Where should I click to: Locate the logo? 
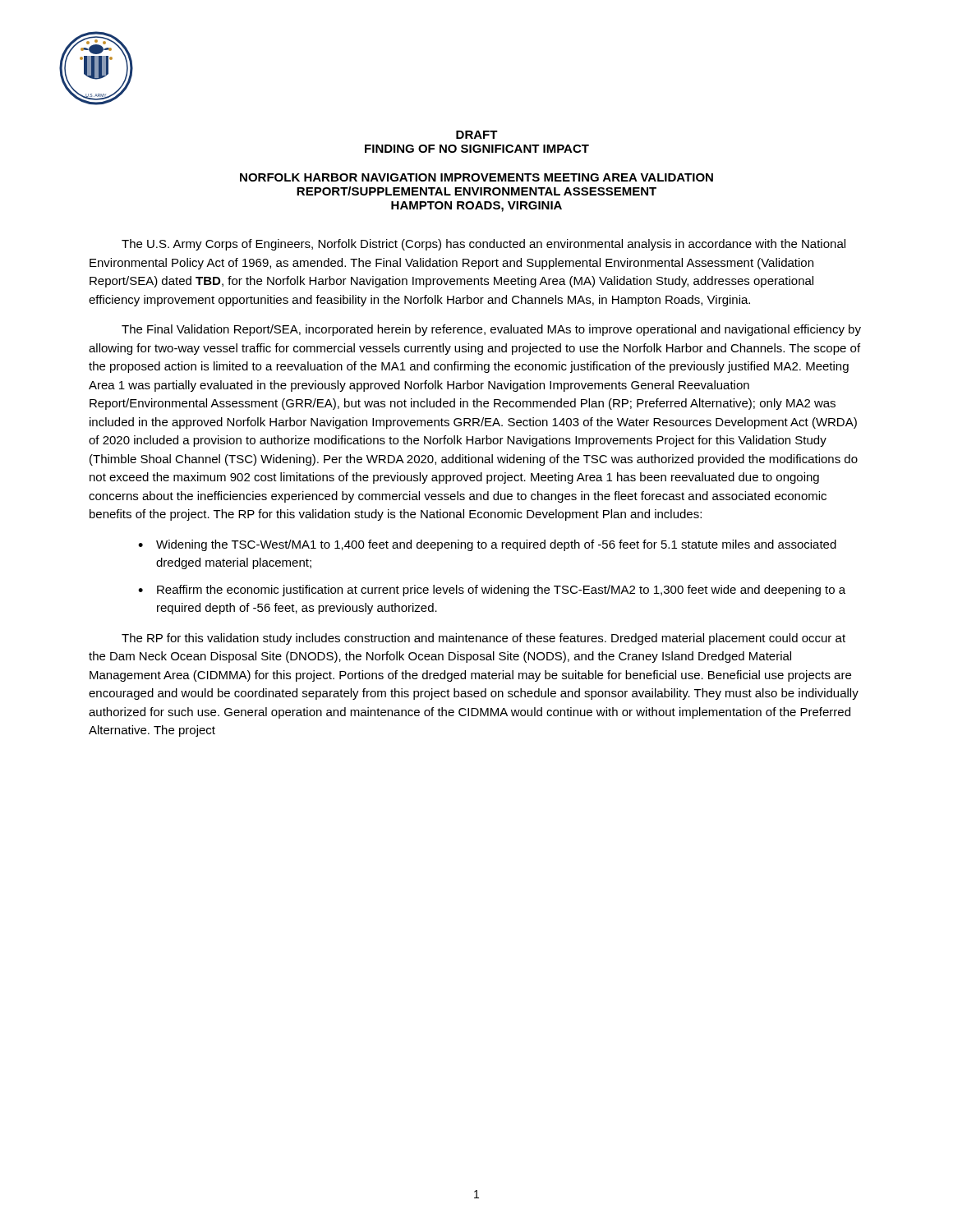tap(96, 68)
